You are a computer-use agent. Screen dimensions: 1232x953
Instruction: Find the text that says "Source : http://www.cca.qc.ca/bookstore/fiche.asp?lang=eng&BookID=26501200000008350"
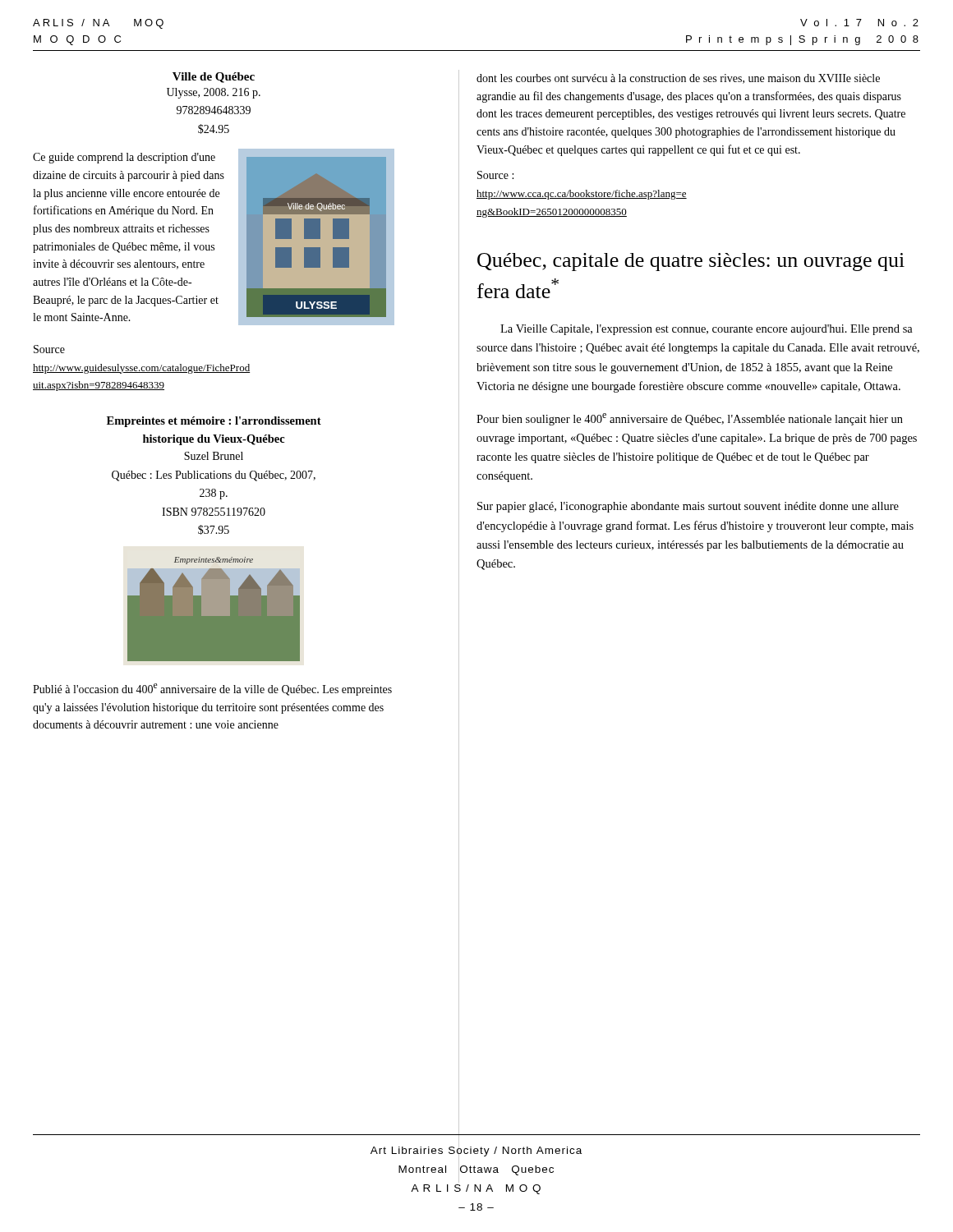pyautogui.click(x=581, y=193)
